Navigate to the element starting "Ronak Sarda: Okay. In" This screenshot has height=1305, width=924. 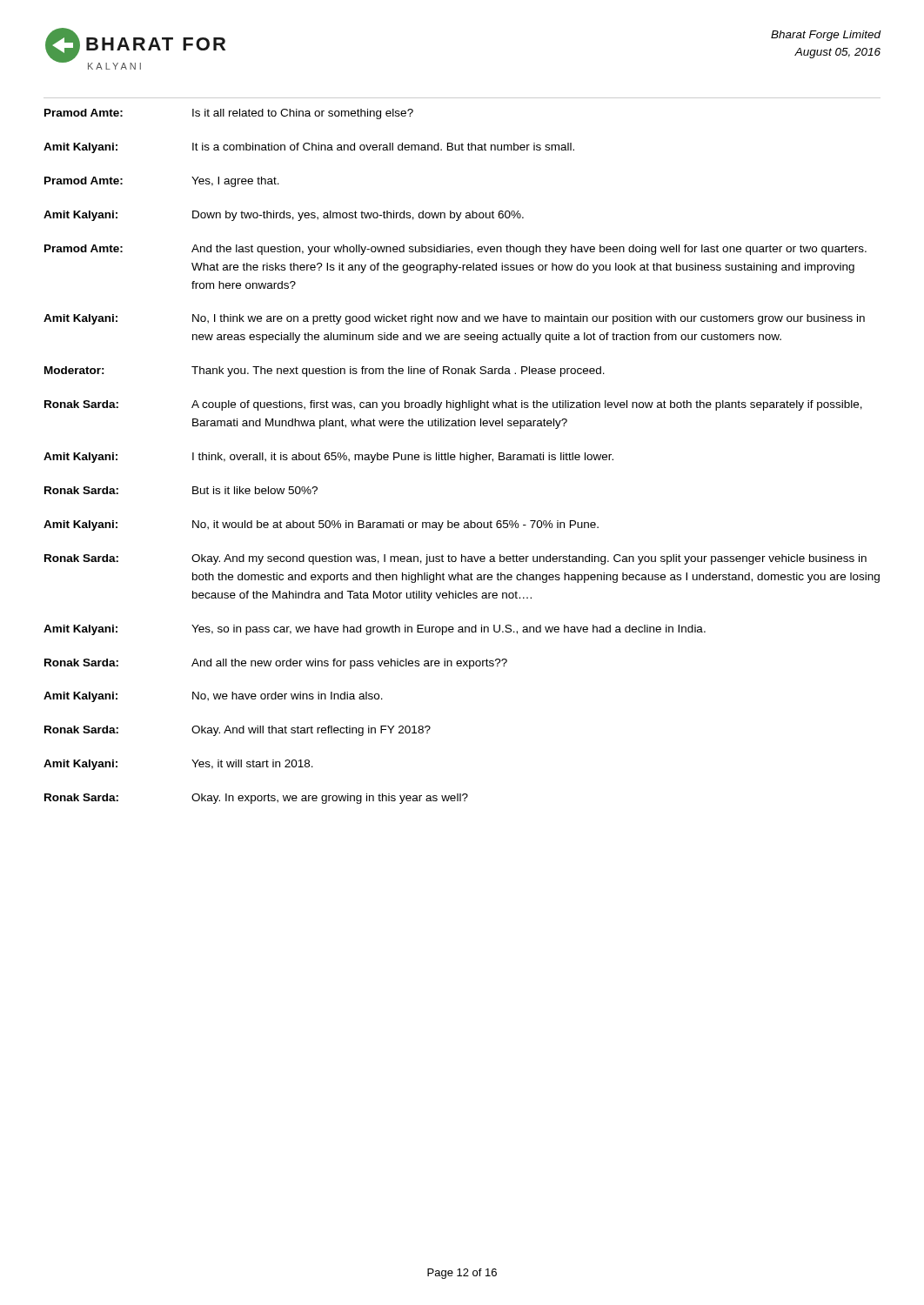coord(462,798)
